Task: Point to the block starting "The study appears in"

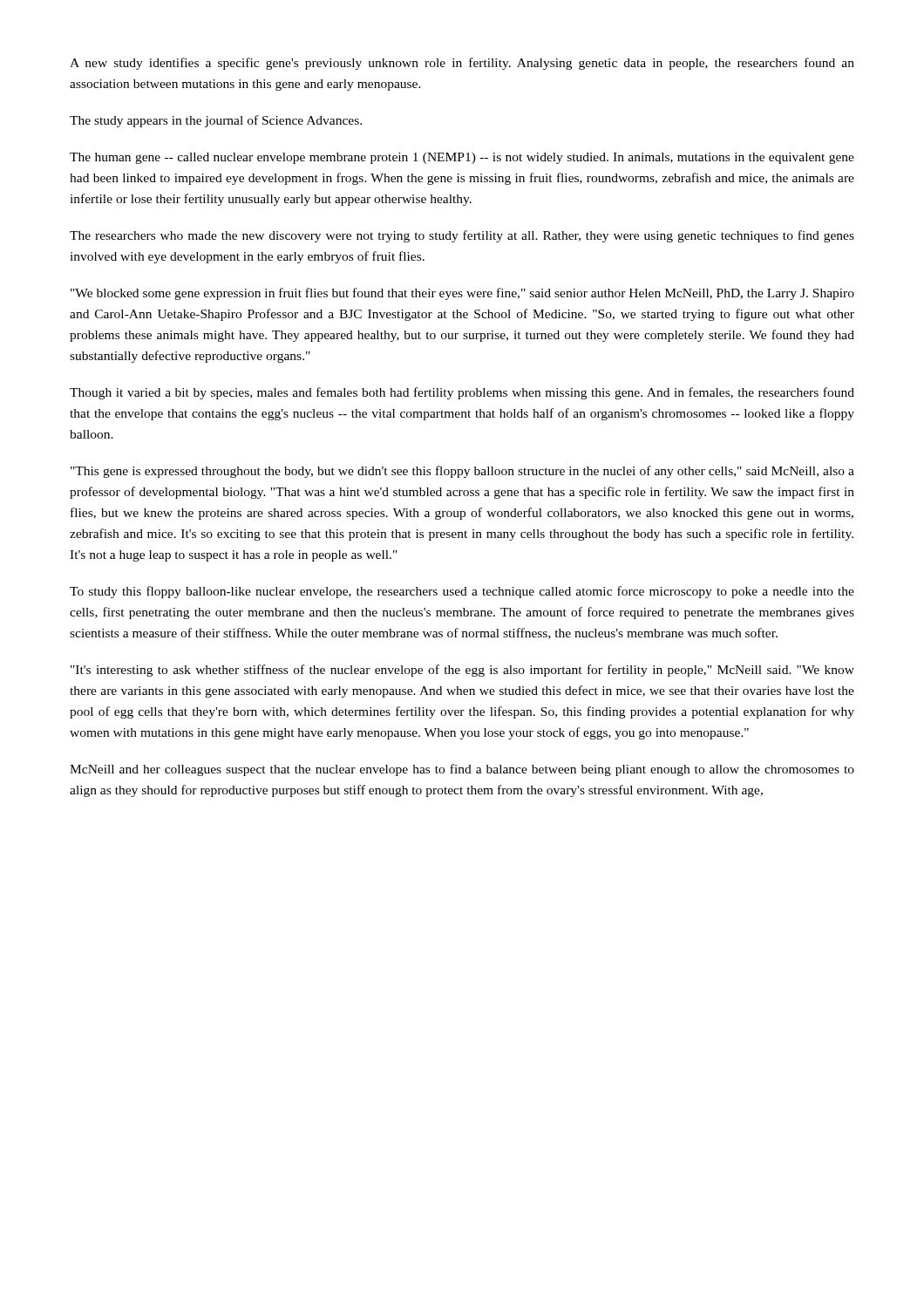Action: (216, 120)
